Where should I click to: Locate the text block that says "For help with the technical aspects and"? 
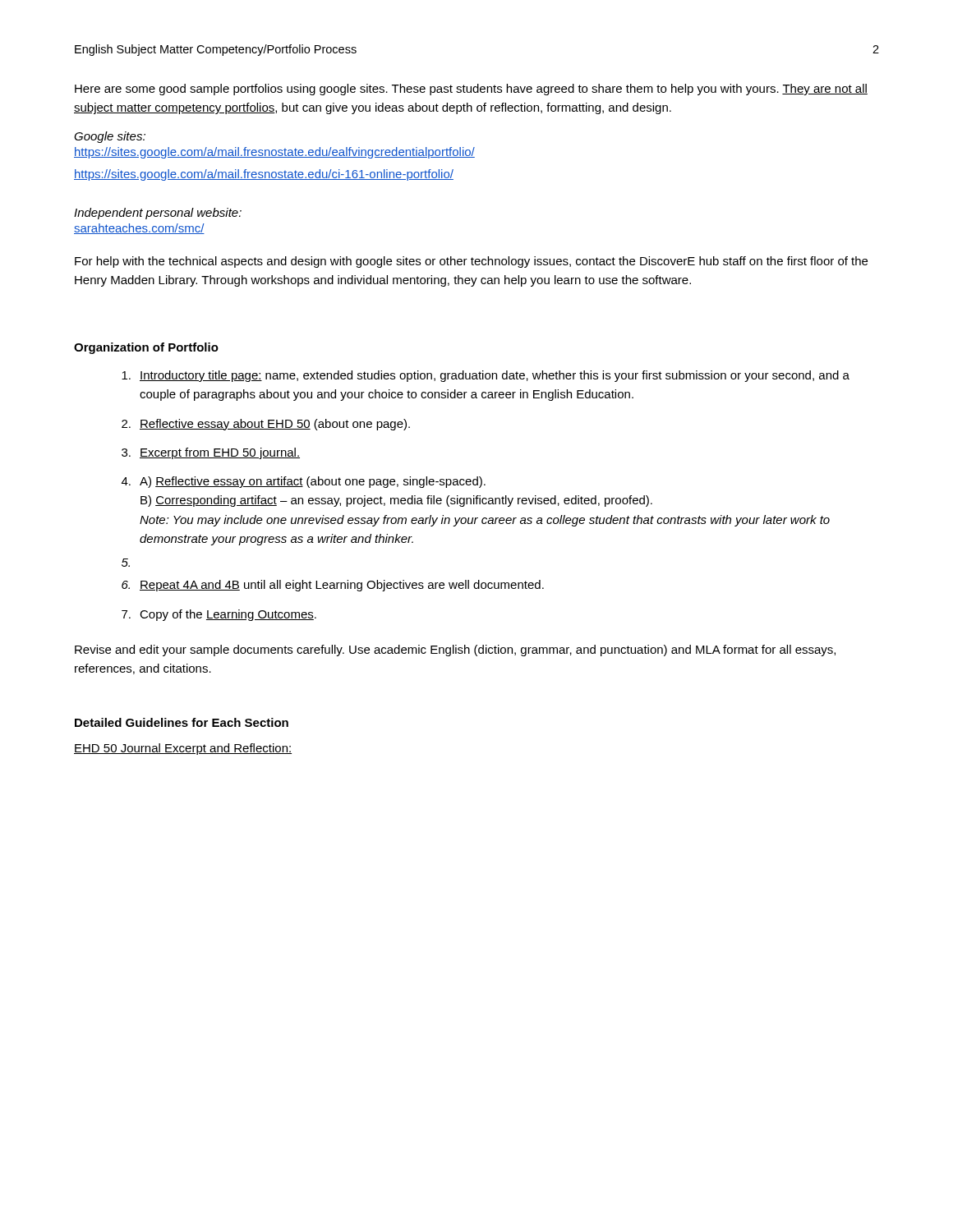[x=471, y=270]
